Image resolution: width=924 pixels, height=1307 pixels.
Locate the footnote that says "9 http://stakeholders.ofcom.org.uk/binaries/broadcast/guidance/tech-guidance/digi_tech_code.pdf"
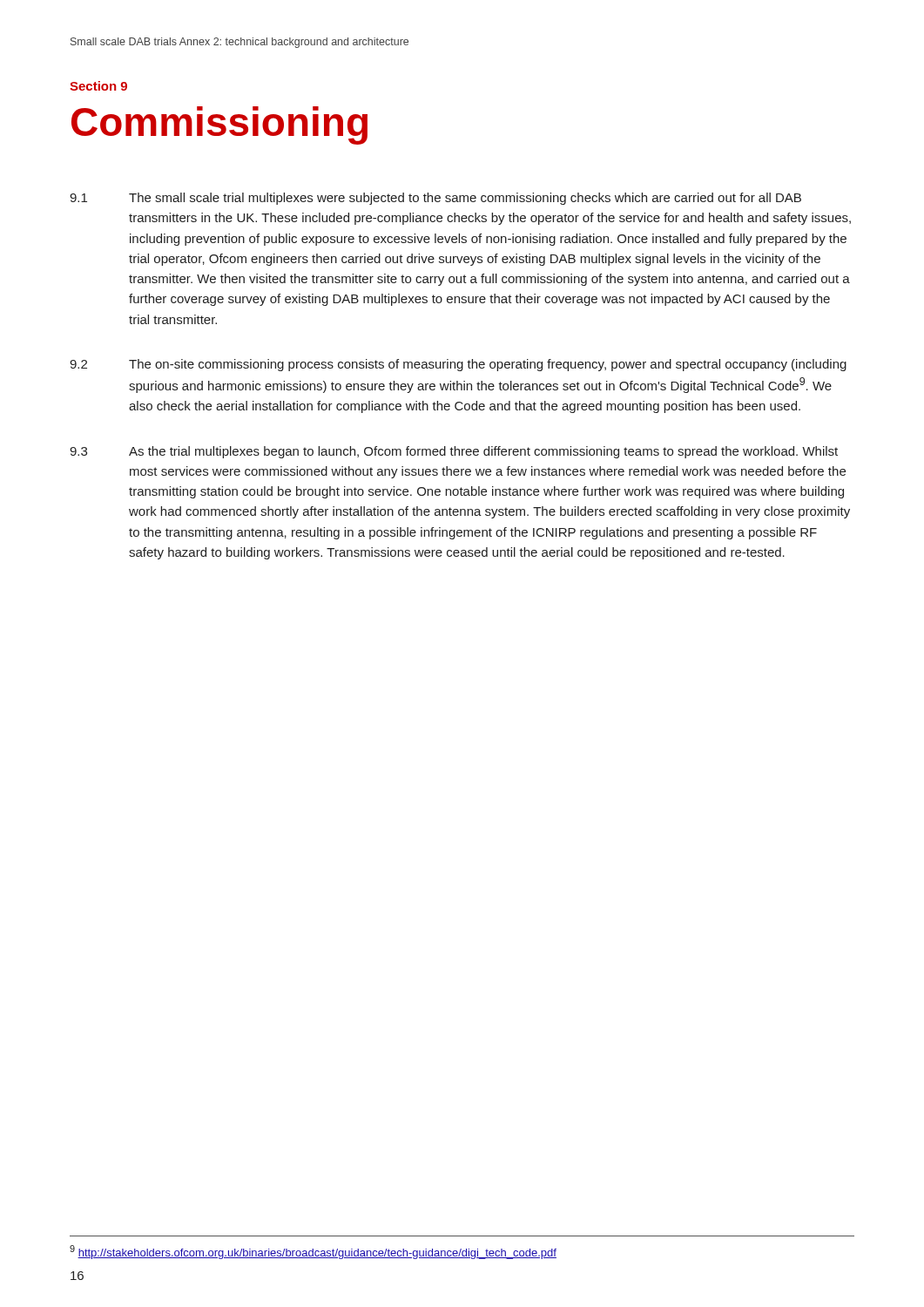click(x=313, y=1251)
